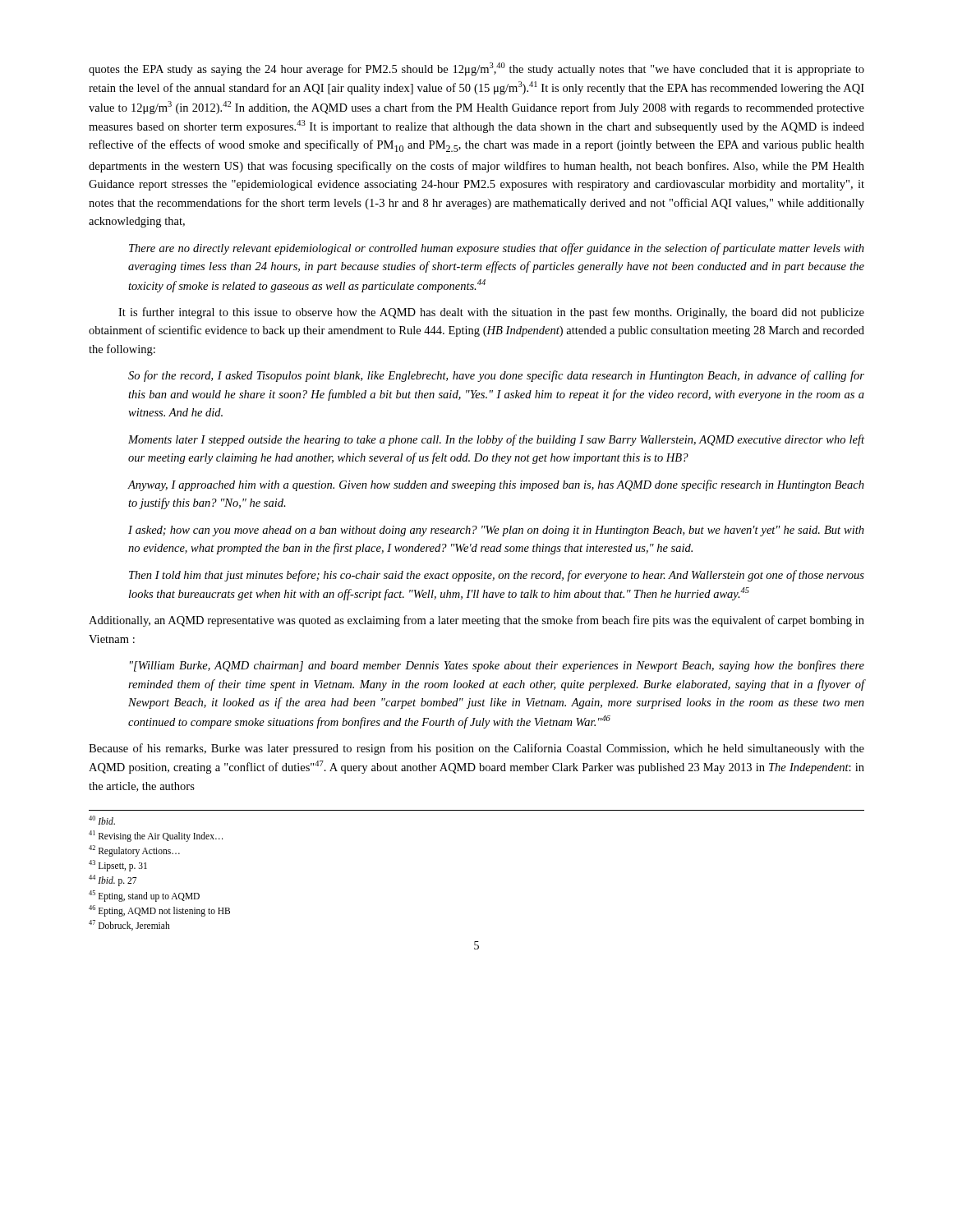Locate the block of text that opens with "Then I told him that just minutes"
Screen dimensions: 1232x953
(x=496, y=584)
